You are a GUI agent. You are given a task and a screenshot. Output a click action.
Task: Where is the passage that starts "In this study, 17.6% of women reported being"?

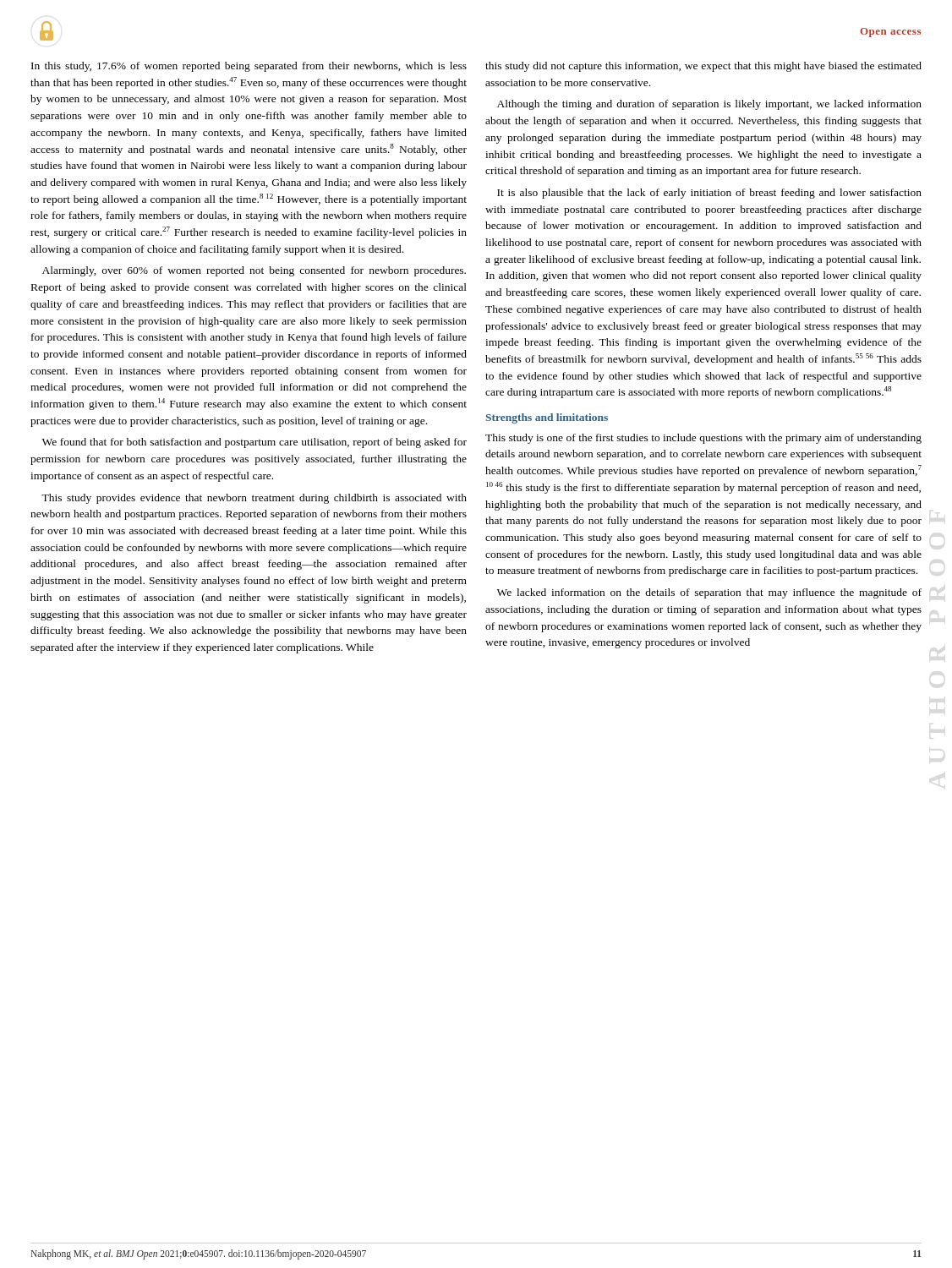tap(249, 157)
